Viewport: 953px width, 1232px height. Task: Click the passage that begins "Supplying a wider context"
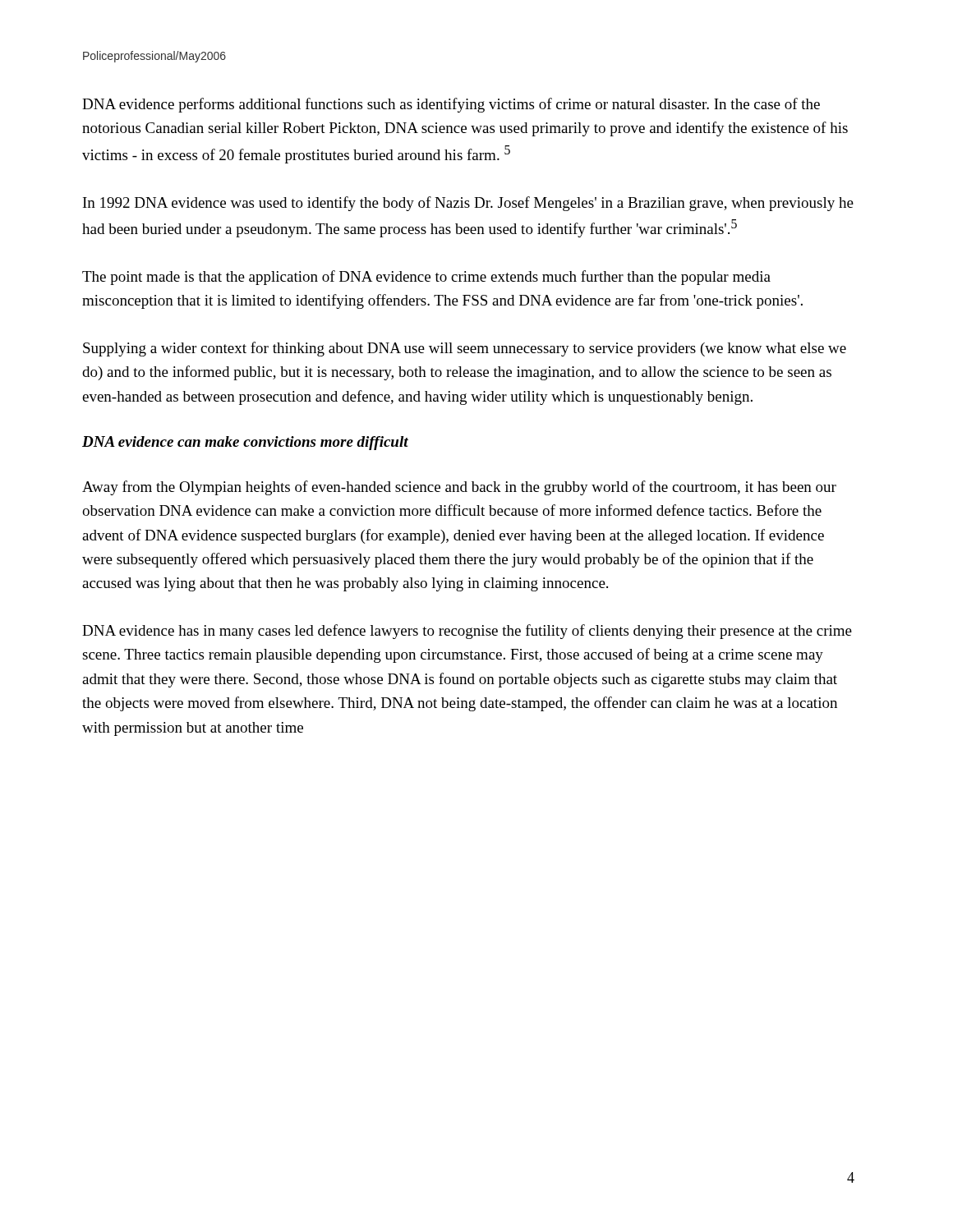464,372
